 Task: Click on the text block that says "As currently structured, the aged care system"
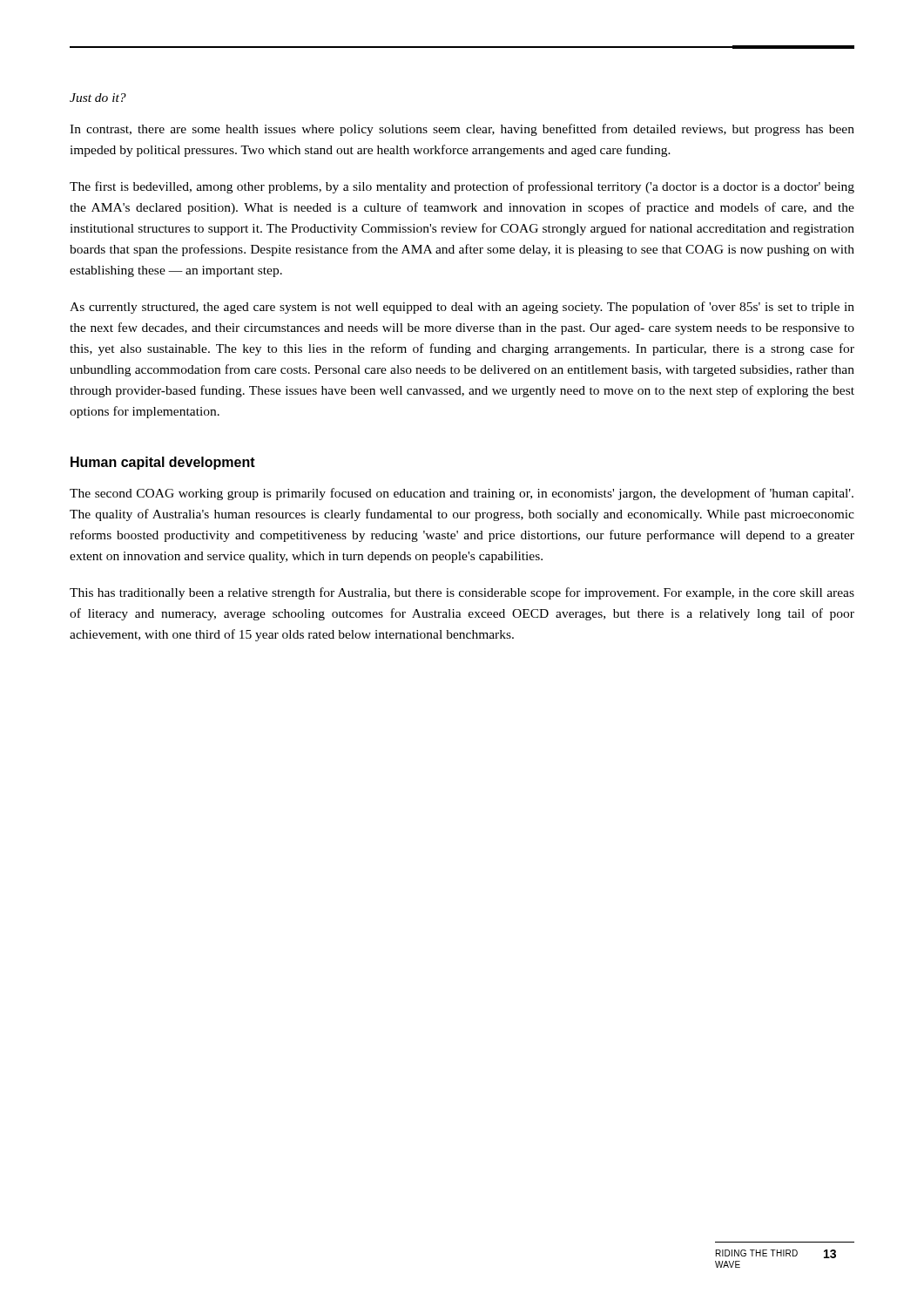coord(462,359)
